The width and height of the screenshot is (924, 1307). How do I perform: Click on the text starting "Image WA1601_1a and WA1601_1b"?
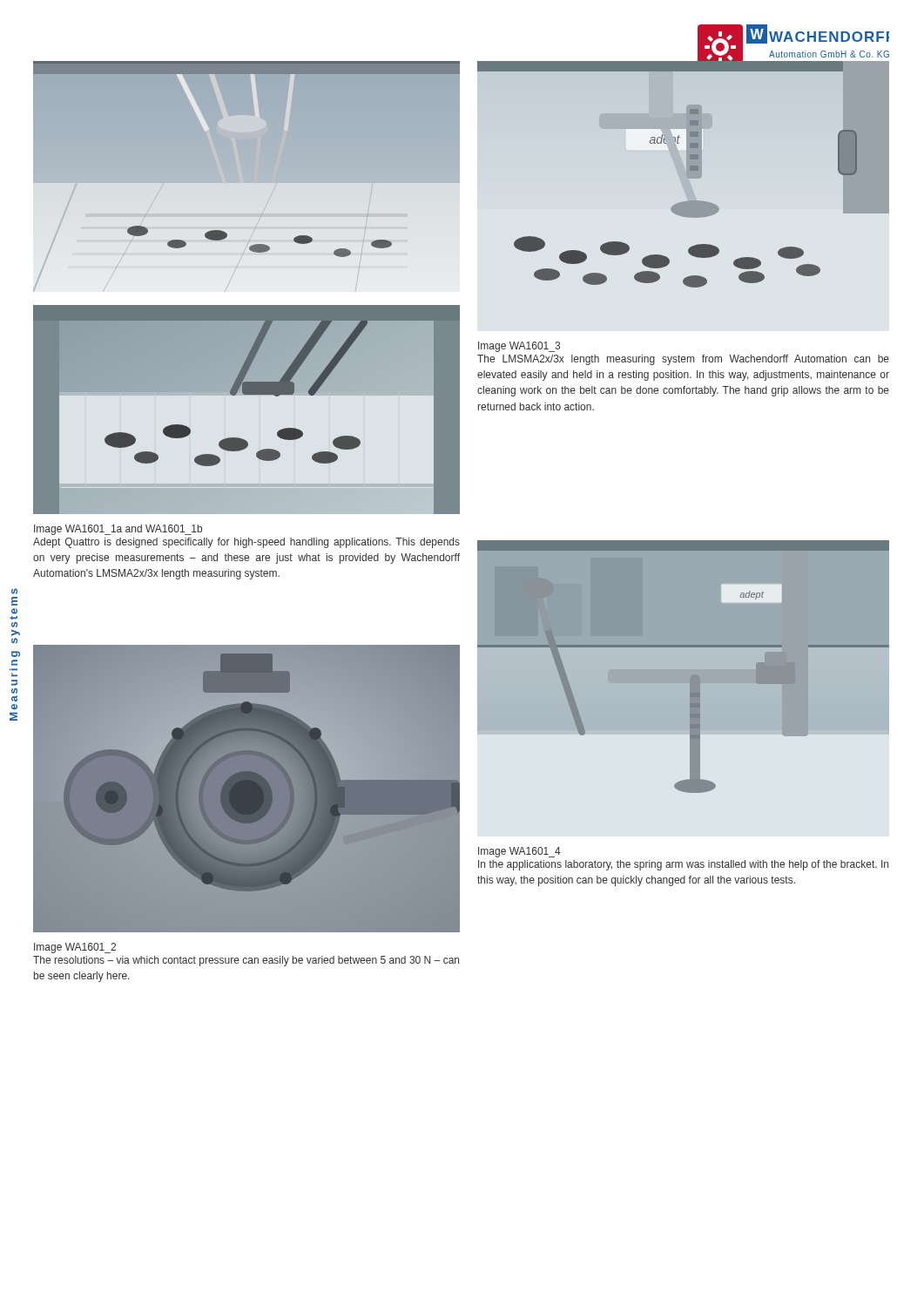(118, 529)
